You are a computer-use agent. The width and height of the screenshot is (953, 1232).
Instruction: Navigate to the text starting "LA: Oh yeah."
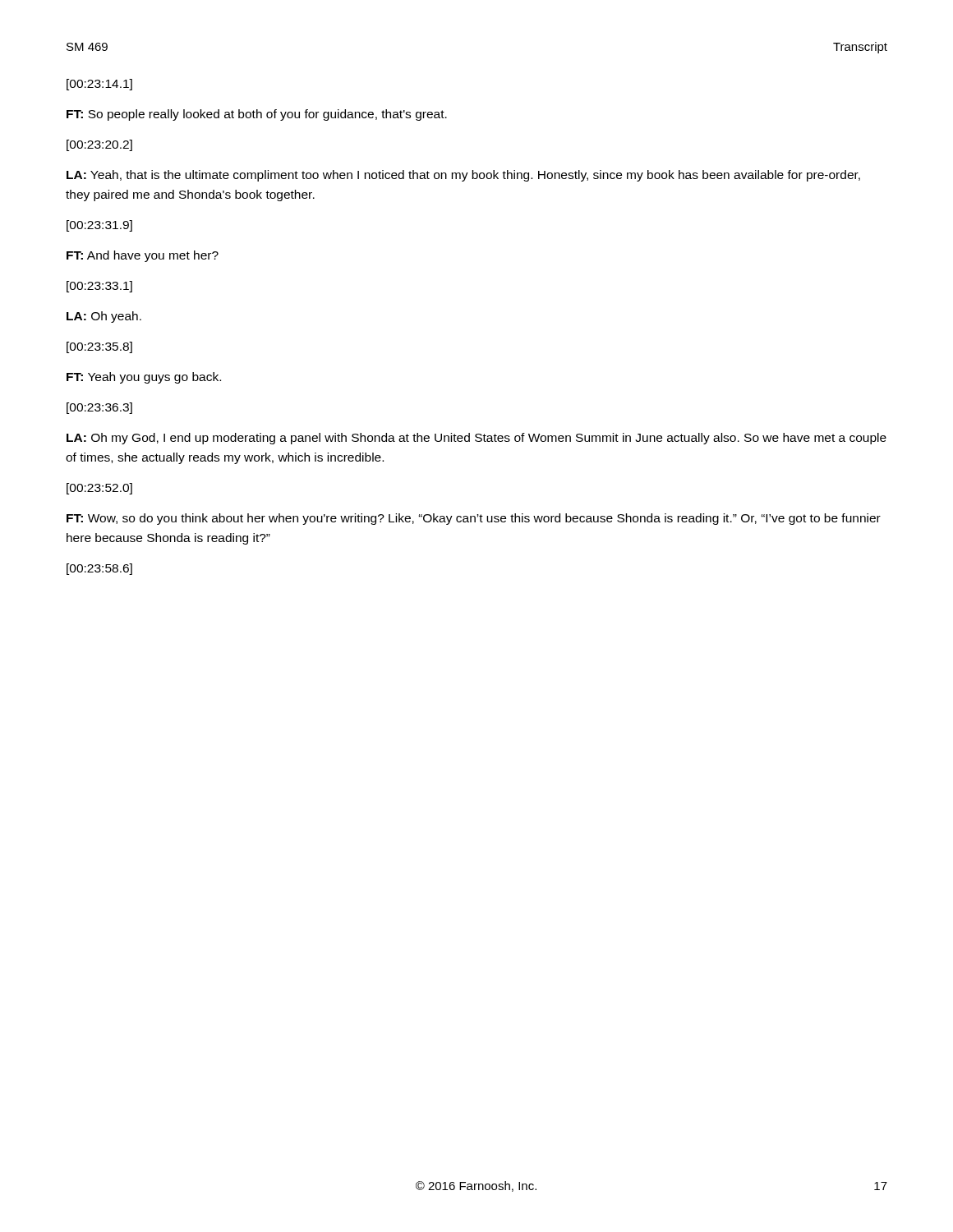tap(104, 316)
